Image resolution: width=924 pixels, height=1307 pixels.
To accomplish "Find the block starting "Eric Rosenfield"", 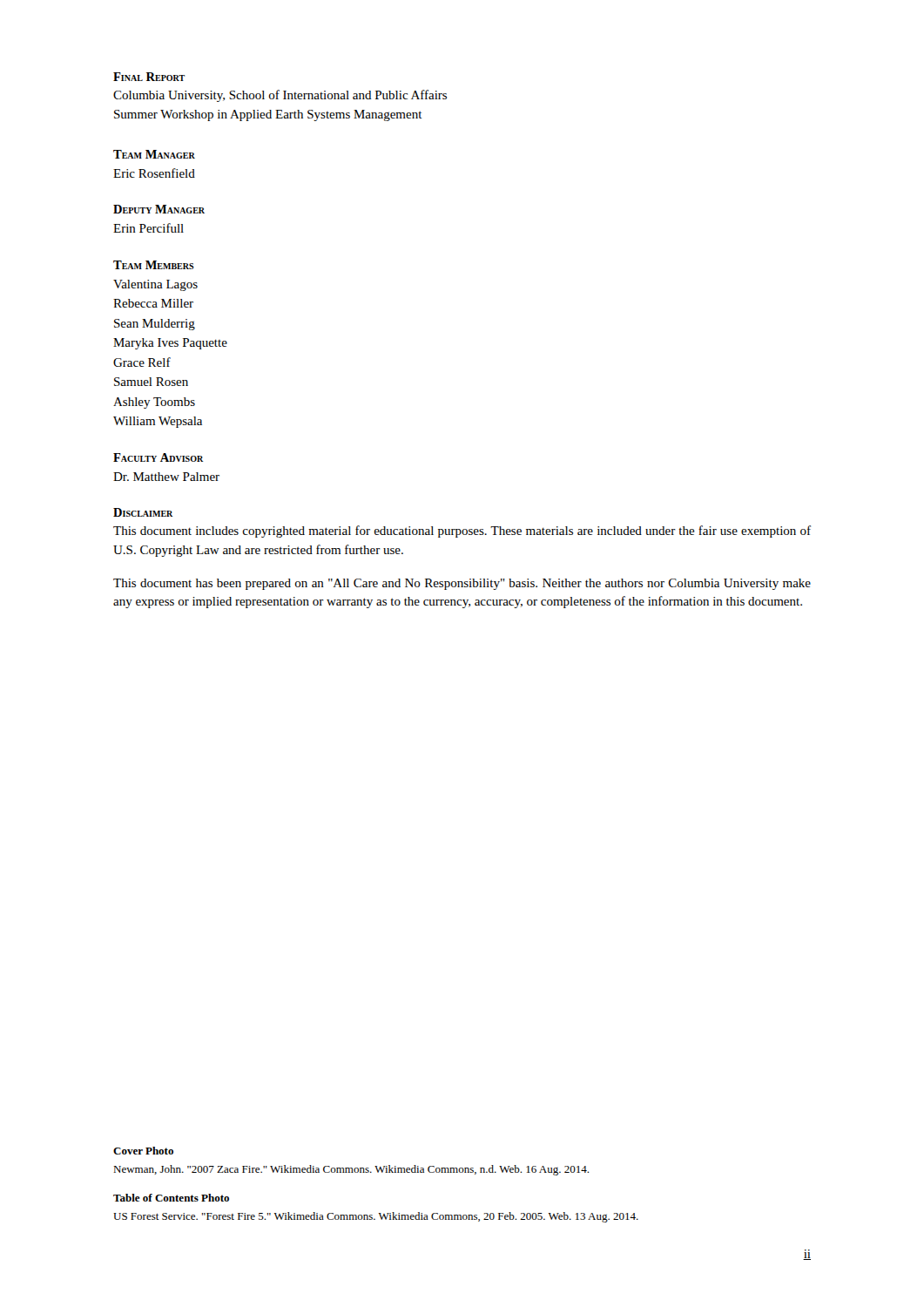I will pos(154,173).
